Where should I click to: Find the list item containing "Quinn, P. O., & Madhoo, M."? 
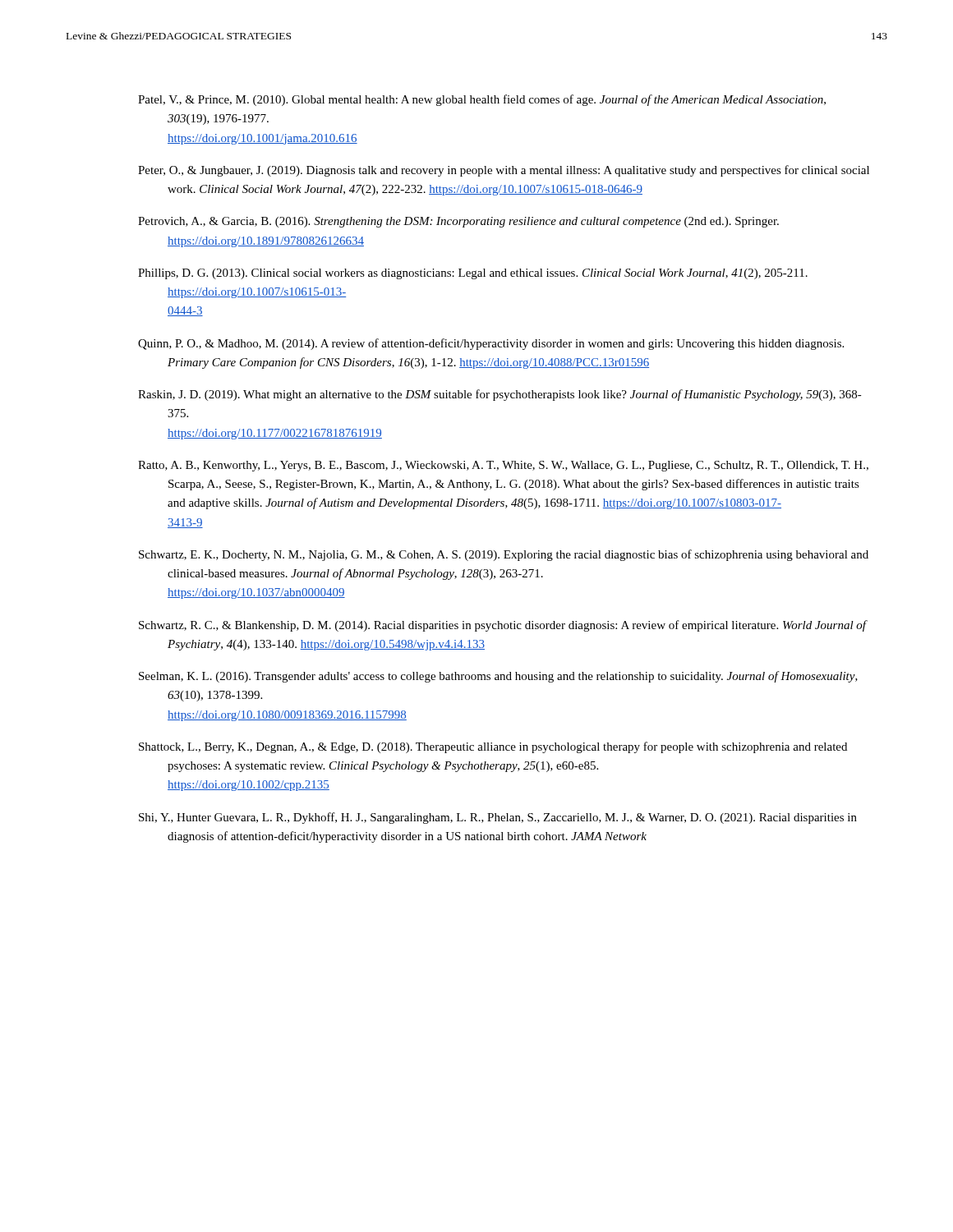pos(491,352)
